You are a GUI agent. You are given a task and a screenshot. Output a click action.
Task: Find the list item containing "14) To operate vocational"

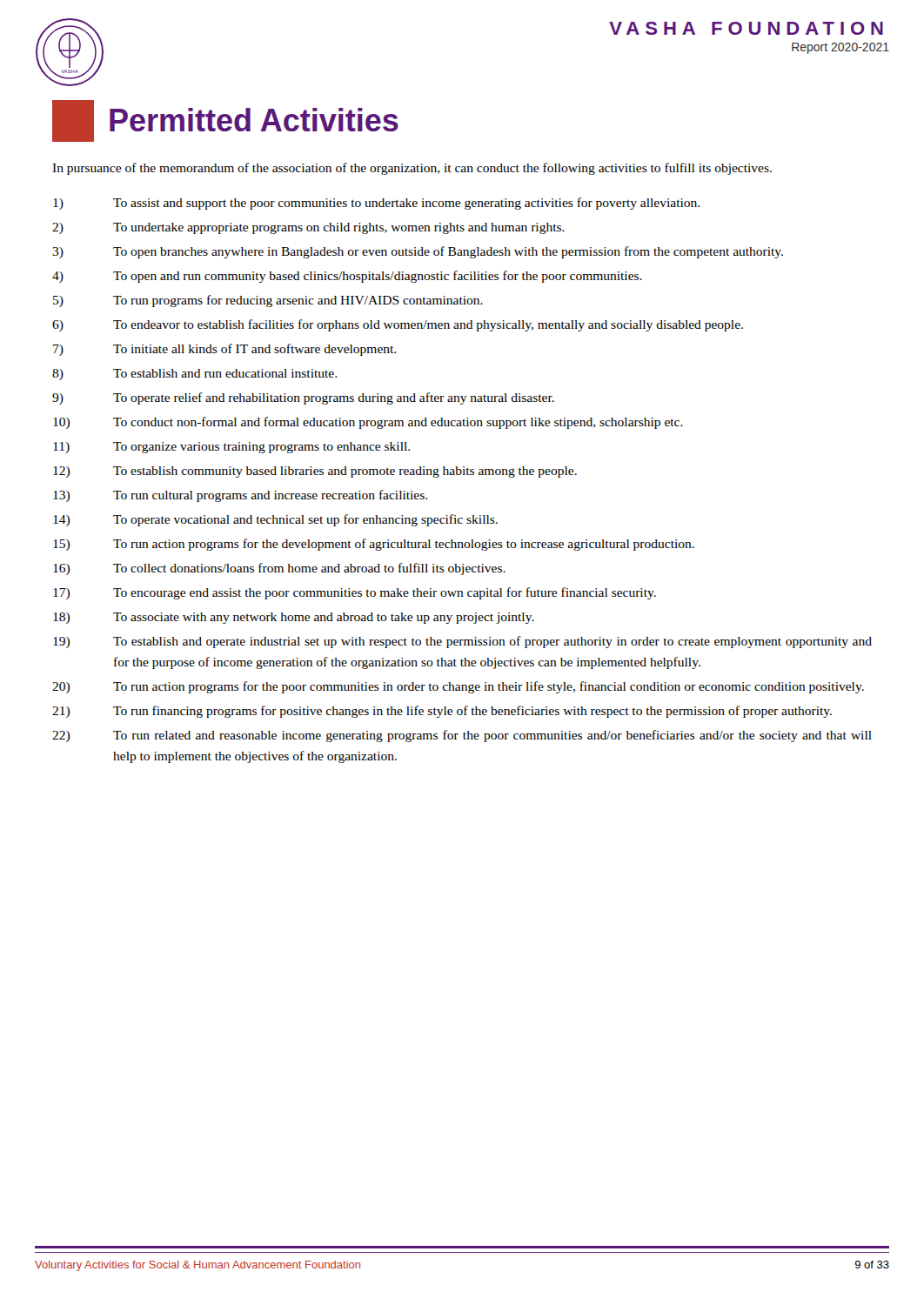pos(462,520)
